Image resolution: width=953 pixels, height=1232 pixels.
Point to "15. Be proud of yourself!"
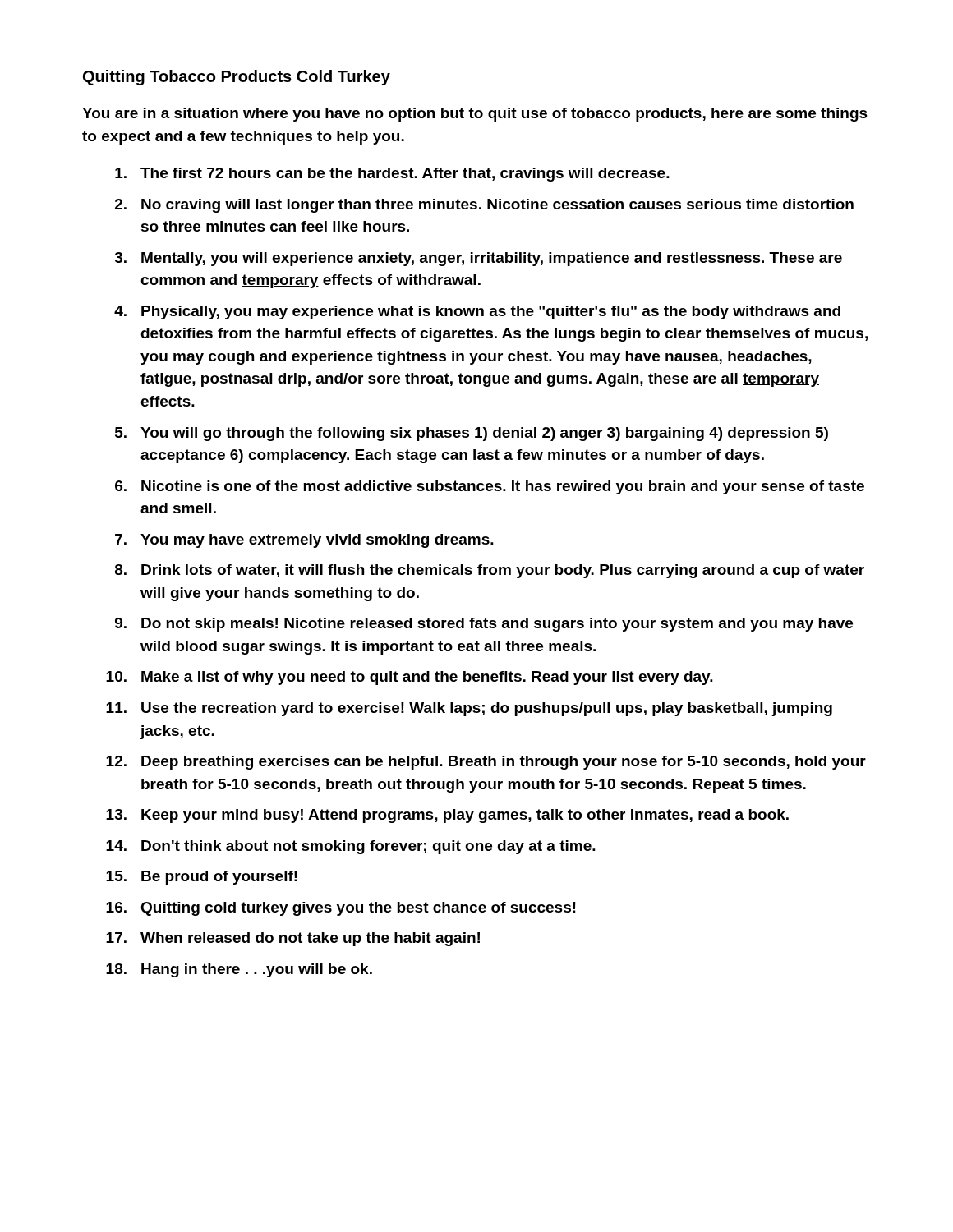tap(202, 878)
